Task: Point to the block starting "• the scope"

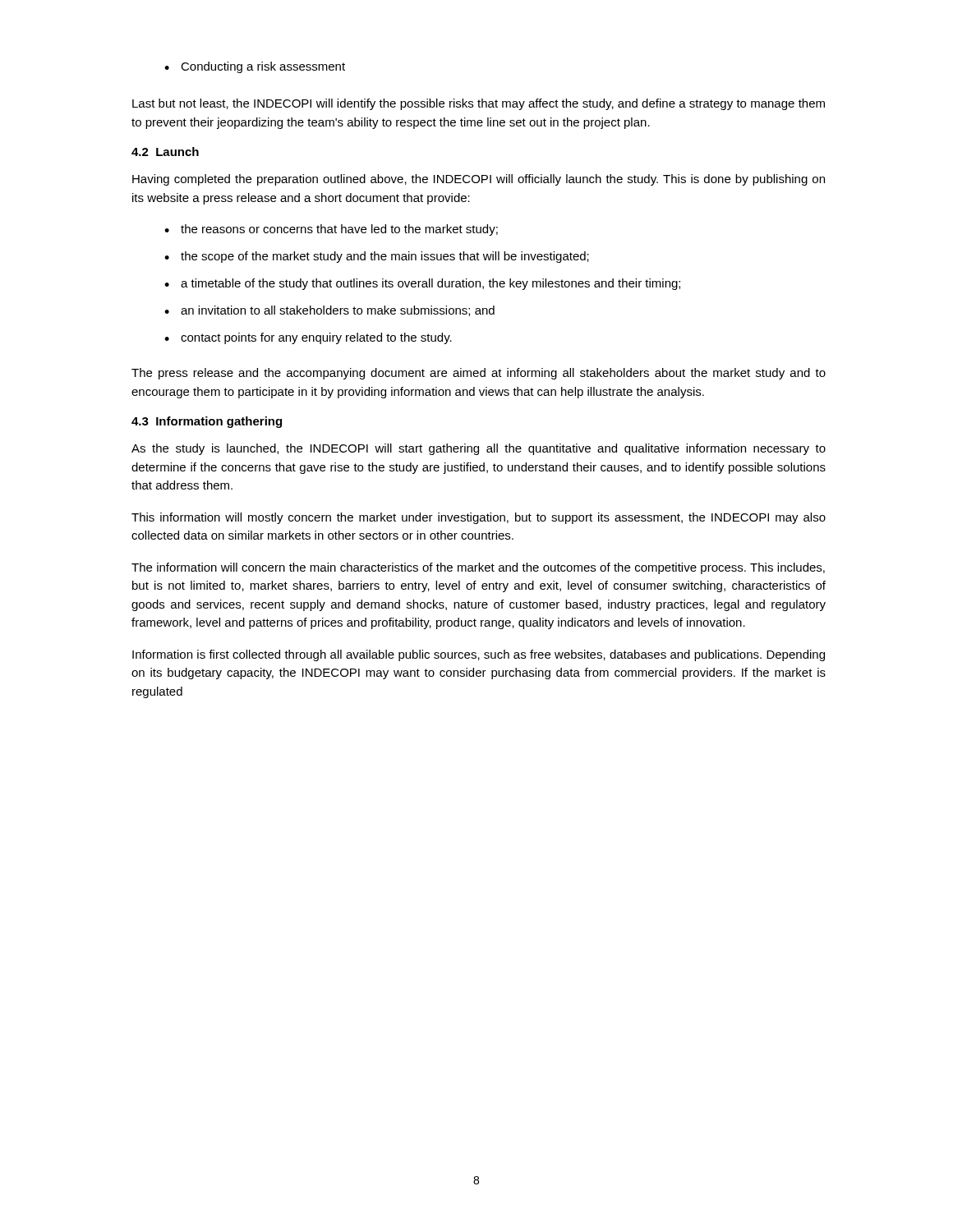Action: [495, 258]
